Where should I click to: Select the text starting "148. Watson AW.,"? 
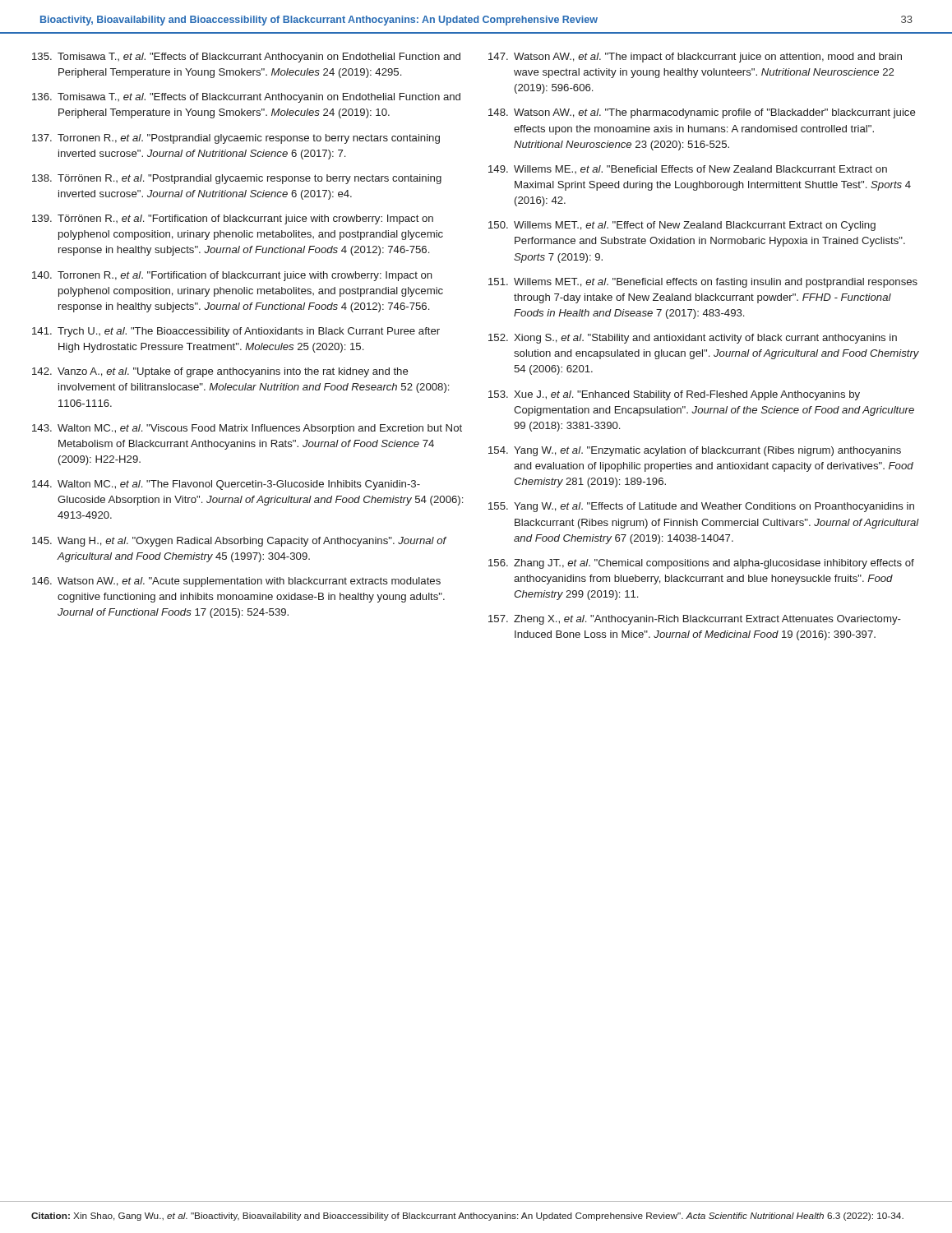point(704,128)
